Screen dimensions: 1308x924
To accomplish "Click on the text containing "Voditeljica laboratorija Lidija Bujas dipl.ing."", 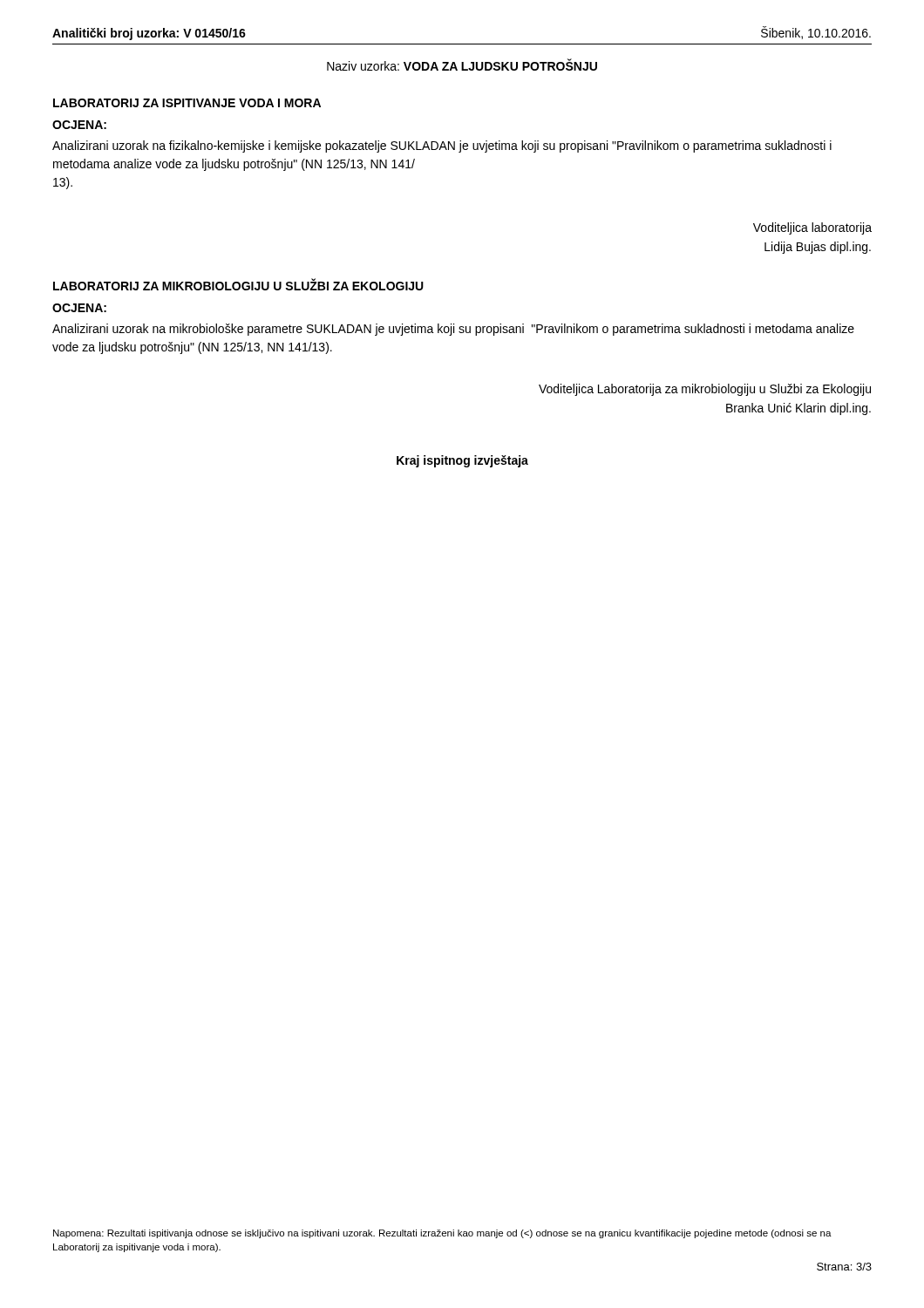I will click(812, 237).
